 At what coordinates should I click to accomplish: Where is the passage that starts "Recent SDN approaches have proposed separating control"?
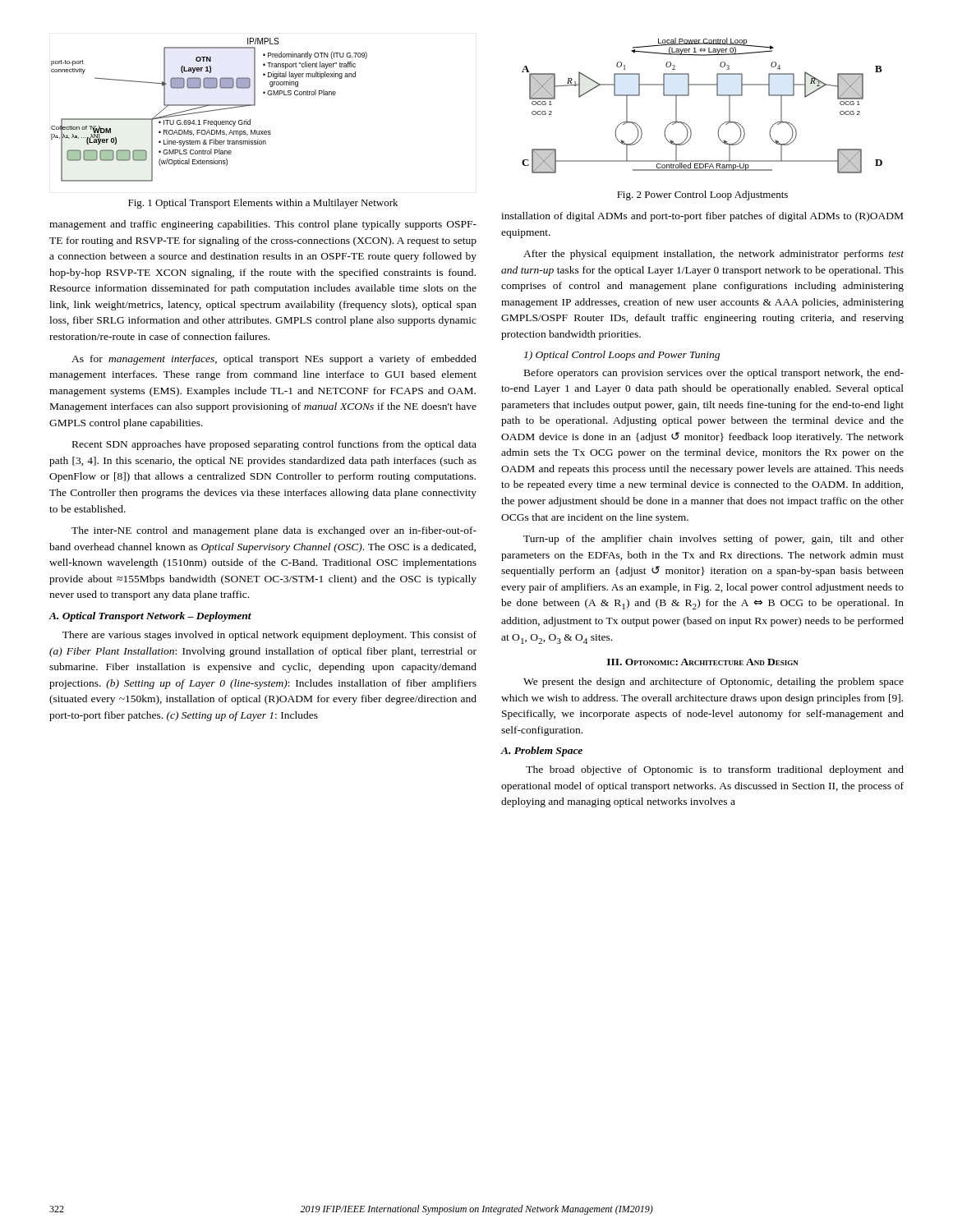263,477
